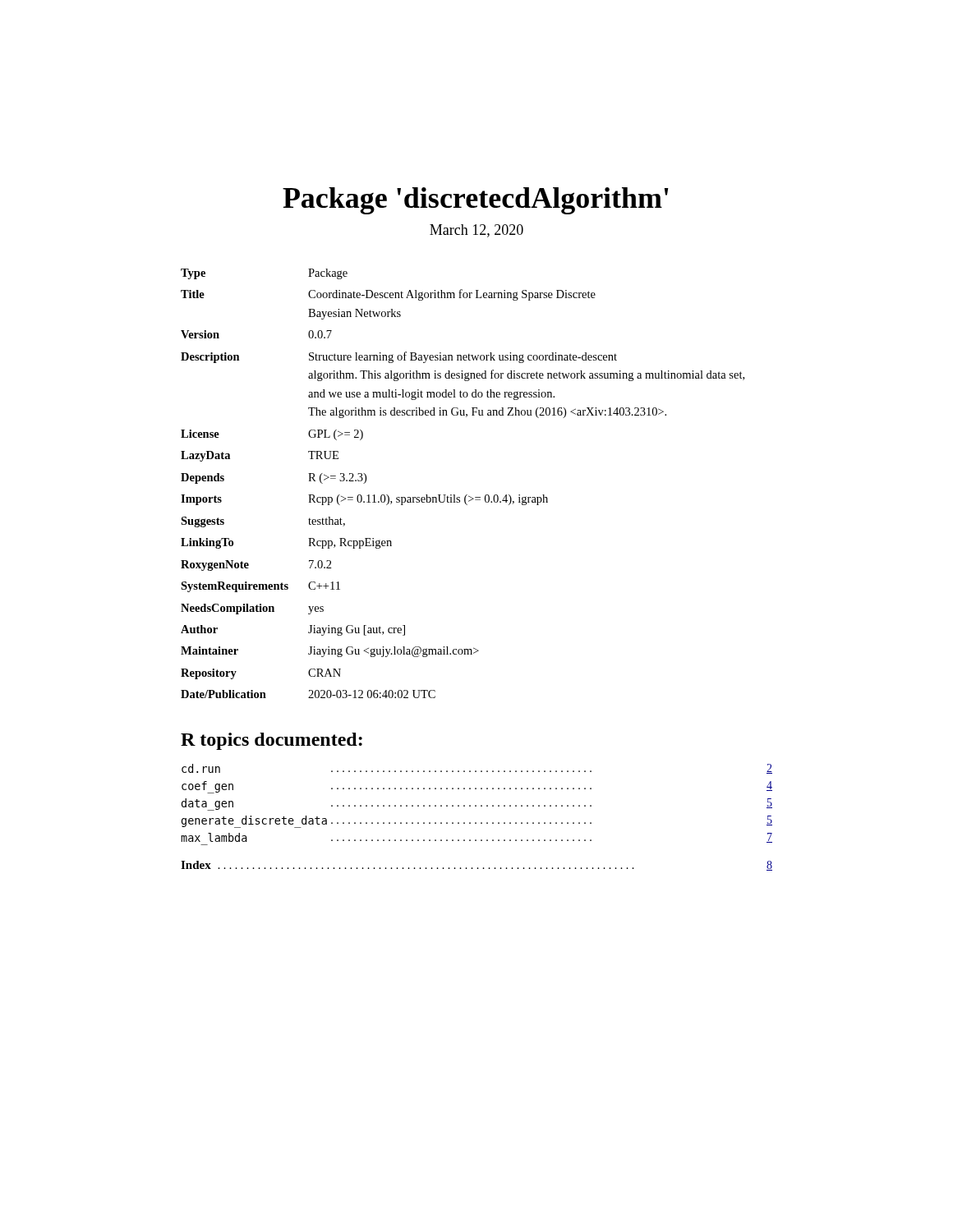
Task: Locate the text that says "March 12, 2020"
Action: click(x=476, y=230)
